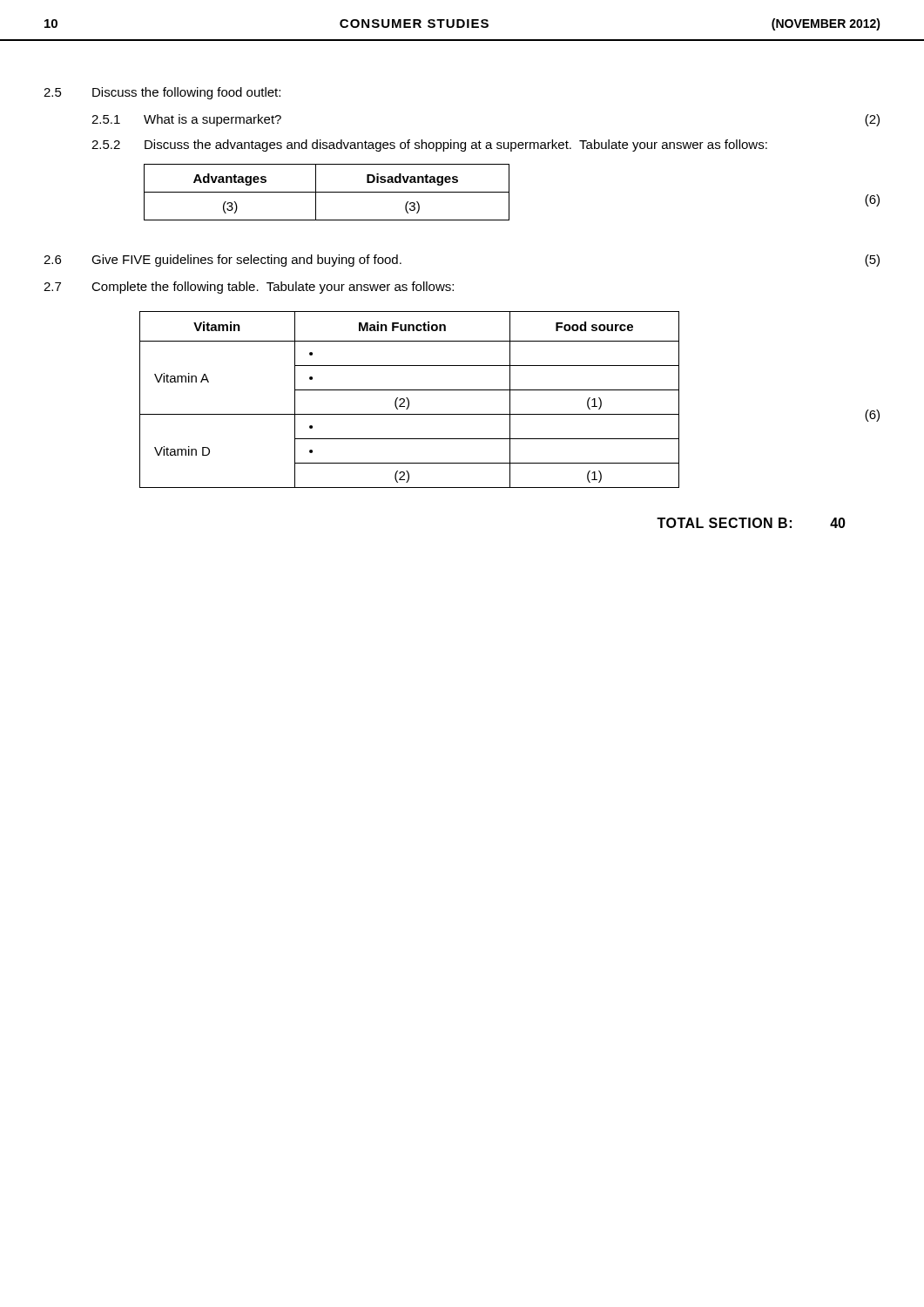Navigate to the text starting "6 Give FIVE guidelines for"
The height and width of the screenshot is (1307, 924).
246,260
